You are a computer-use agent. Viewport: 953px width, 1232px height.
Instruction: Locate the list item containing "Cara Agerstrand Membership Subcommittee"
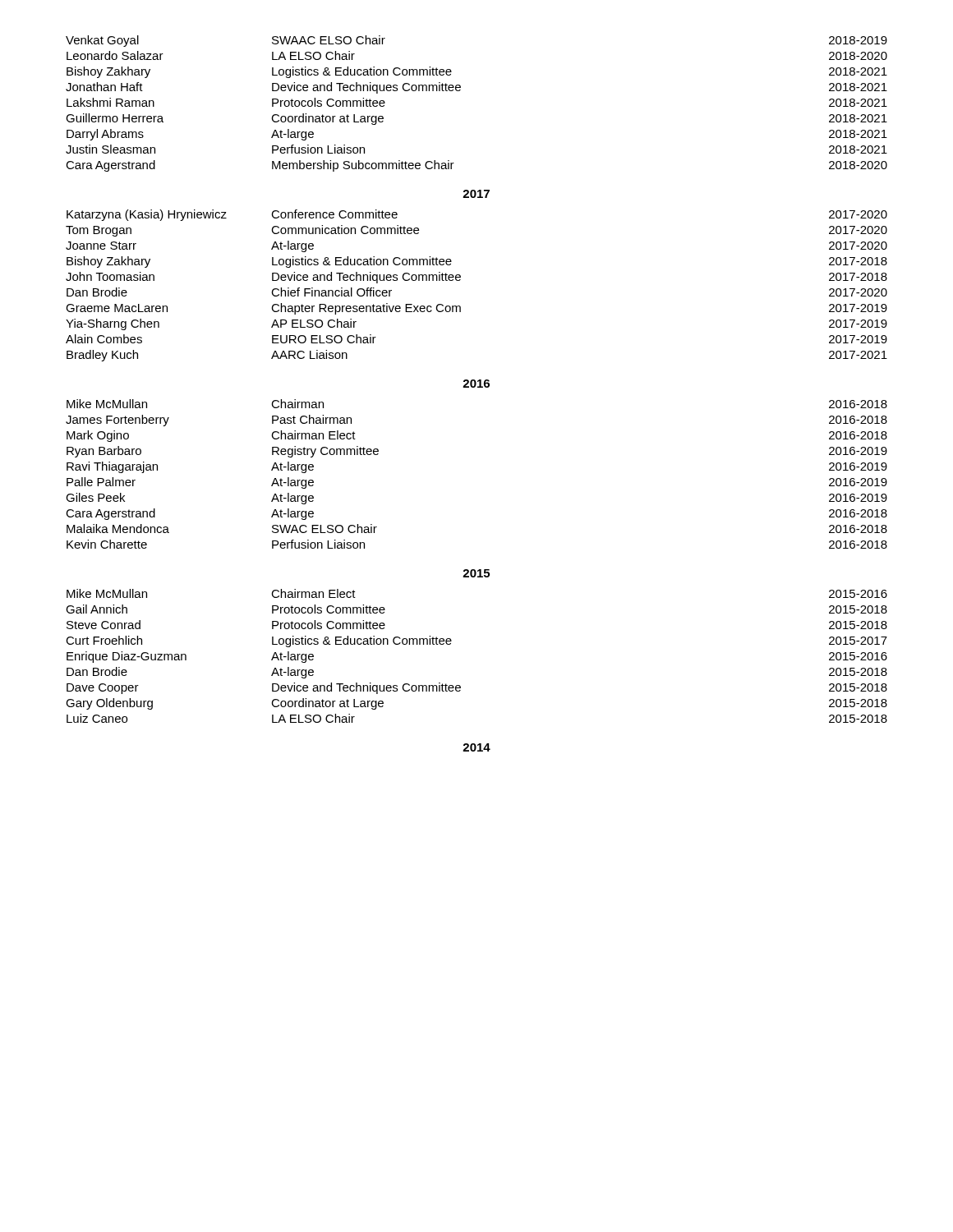[x=114, y=165]
